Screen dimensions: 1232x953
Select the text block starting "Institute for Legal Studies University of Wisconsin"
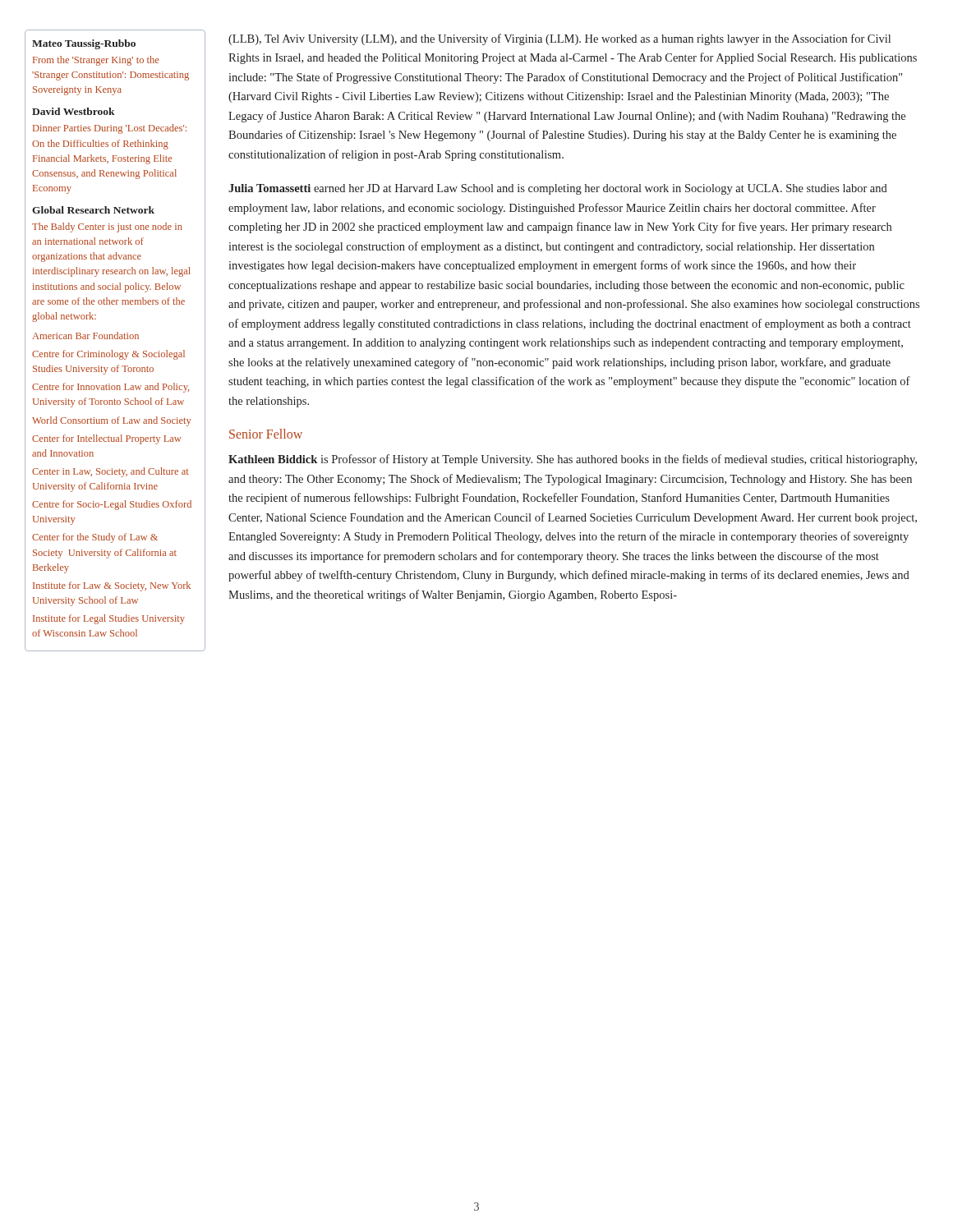pos(108,626)
